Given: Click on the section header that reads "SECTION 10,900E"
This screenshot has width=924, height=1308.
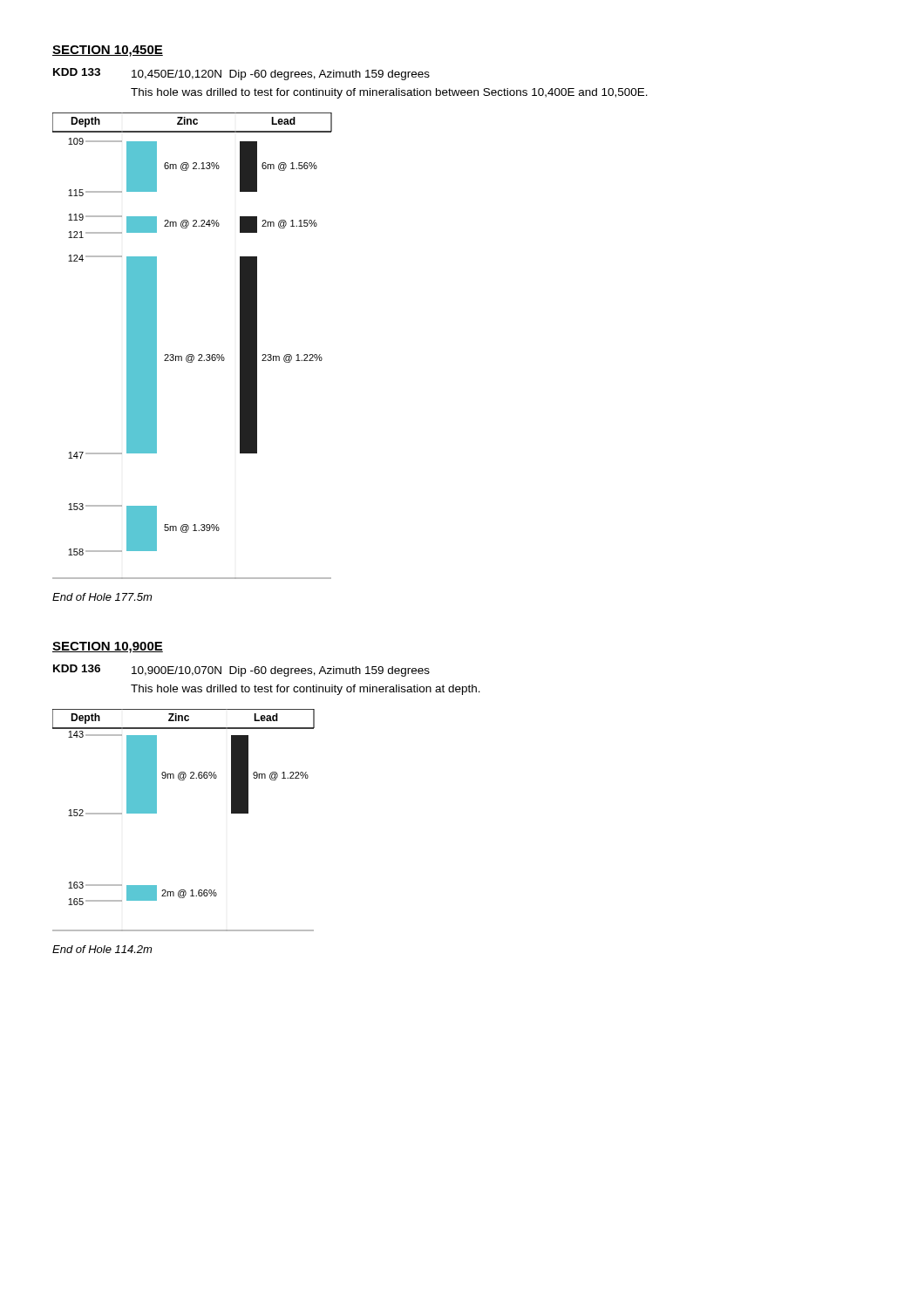Looking at the screenshot, I should coord(108,646).
